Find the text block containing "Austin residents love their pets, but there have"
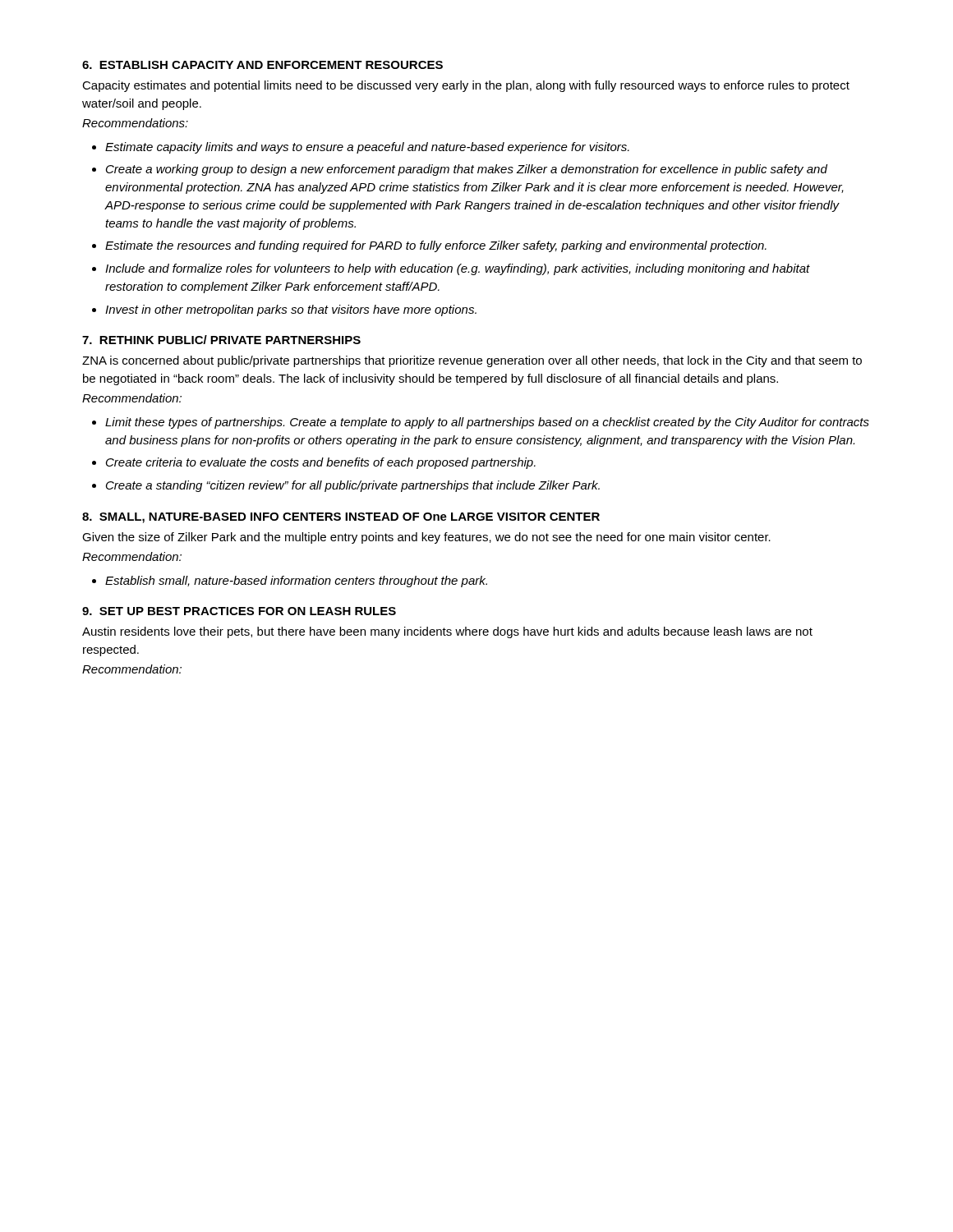Viewport: 953px width, 1232px height. tap(447, 632)
